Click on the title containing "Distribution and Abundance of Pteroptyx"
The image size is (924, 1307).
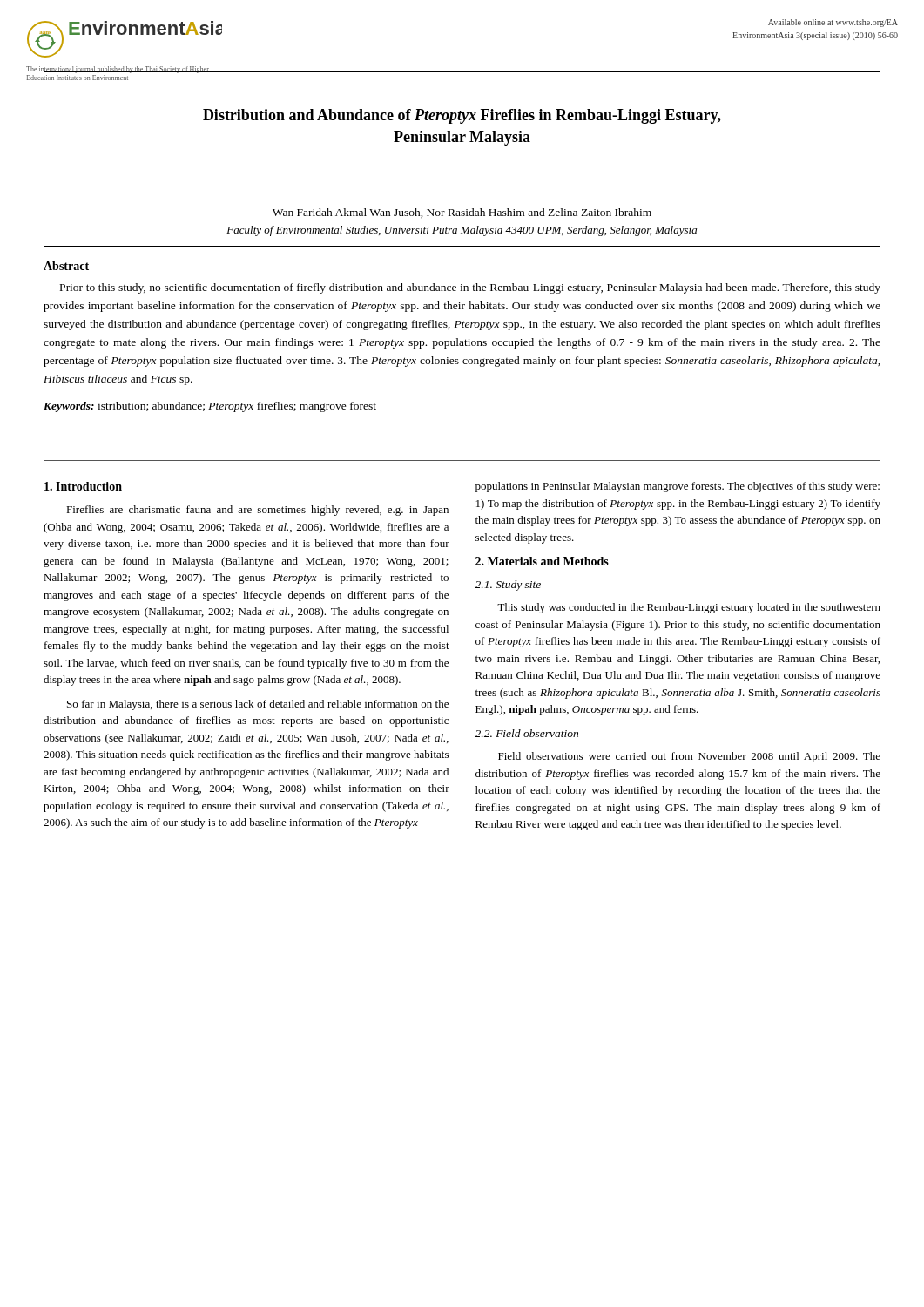[462, 127]
